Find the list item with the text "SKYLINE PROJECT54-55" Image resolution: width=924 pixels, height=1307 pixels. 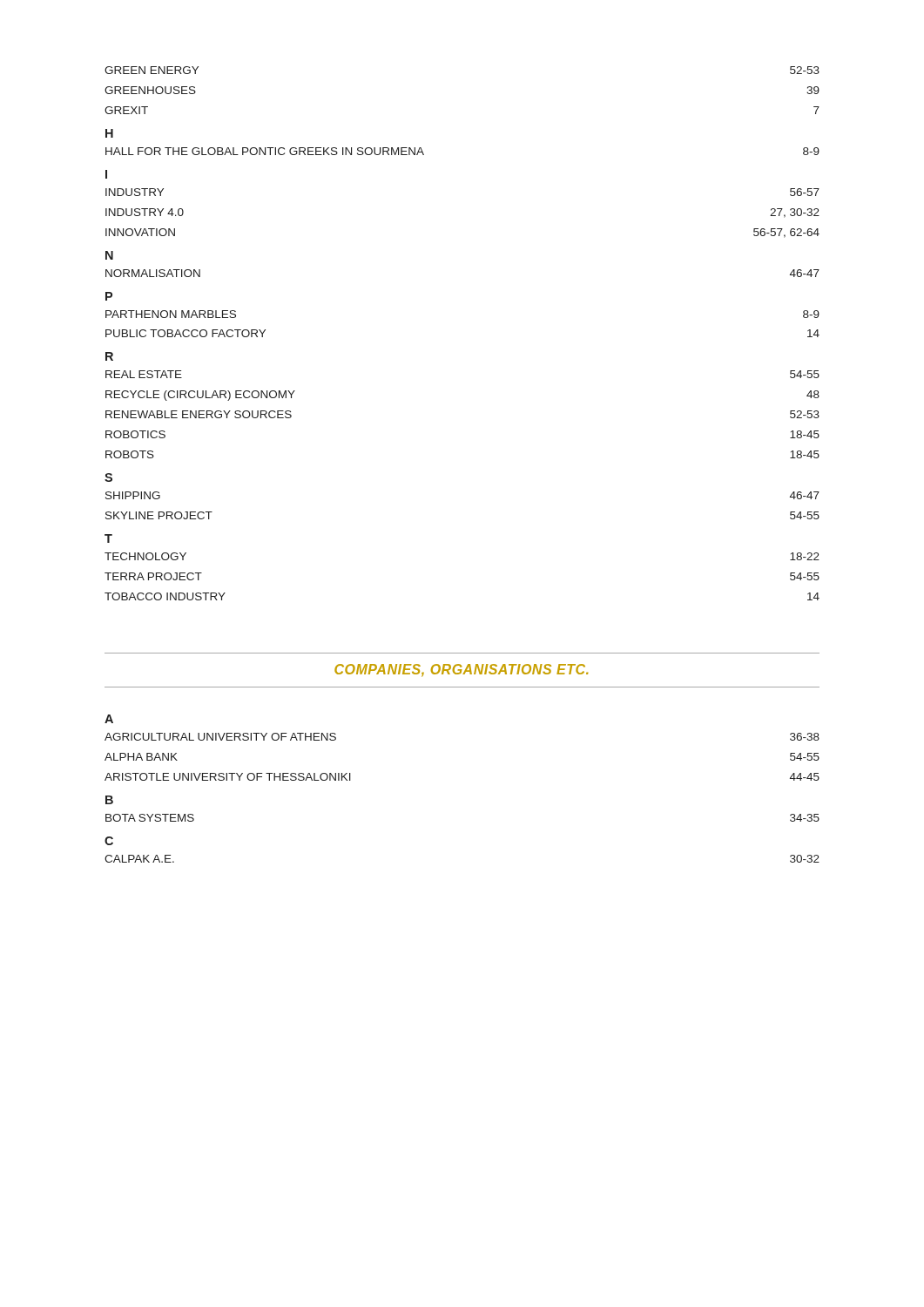[x=162, y=516]
